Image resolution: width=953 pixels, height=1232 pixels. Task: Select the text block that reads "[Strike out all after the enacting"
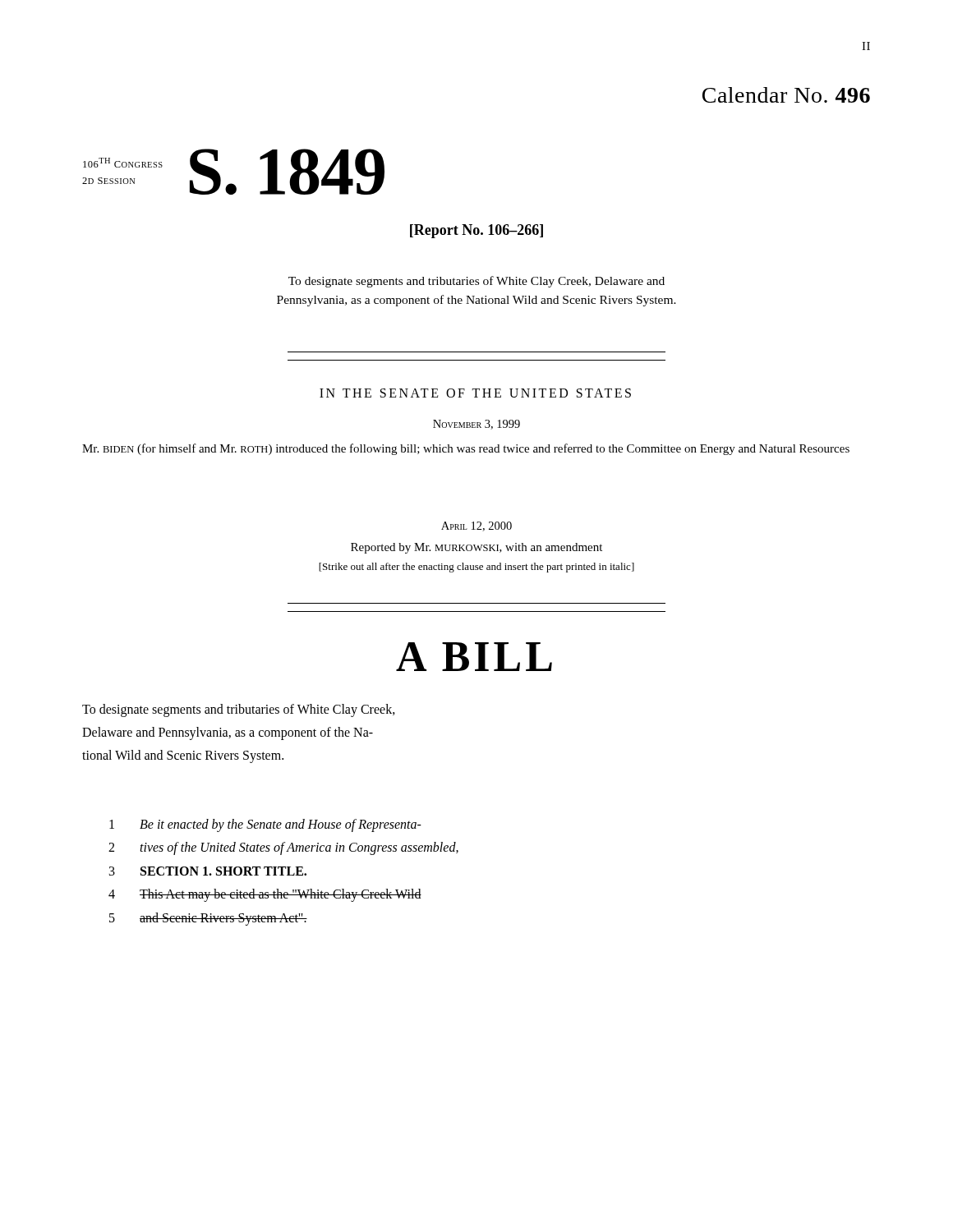(x=476, y=566)
